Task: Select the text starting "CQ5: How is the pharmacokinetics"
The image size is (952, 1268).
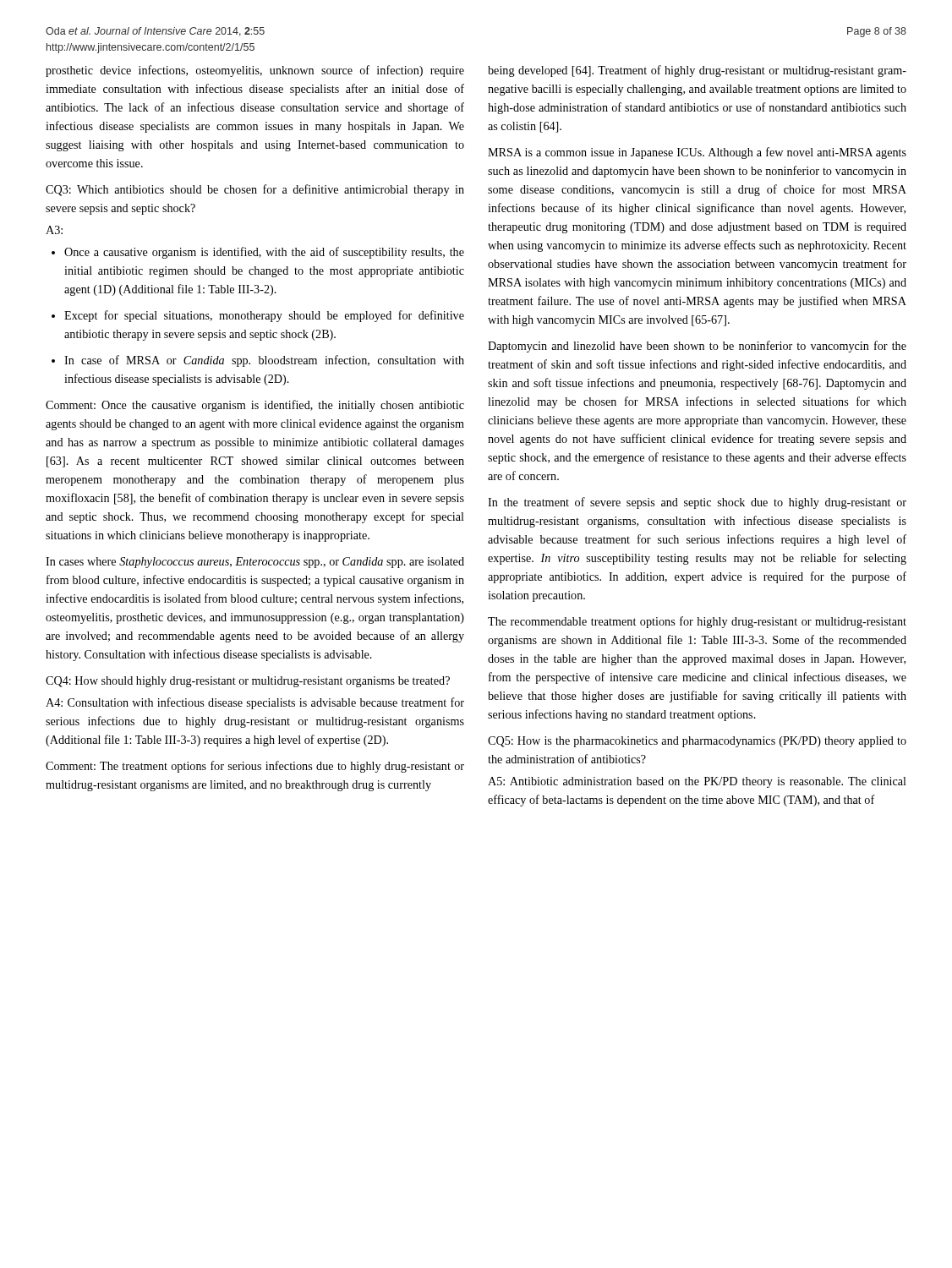Action: tap(697, 750)
